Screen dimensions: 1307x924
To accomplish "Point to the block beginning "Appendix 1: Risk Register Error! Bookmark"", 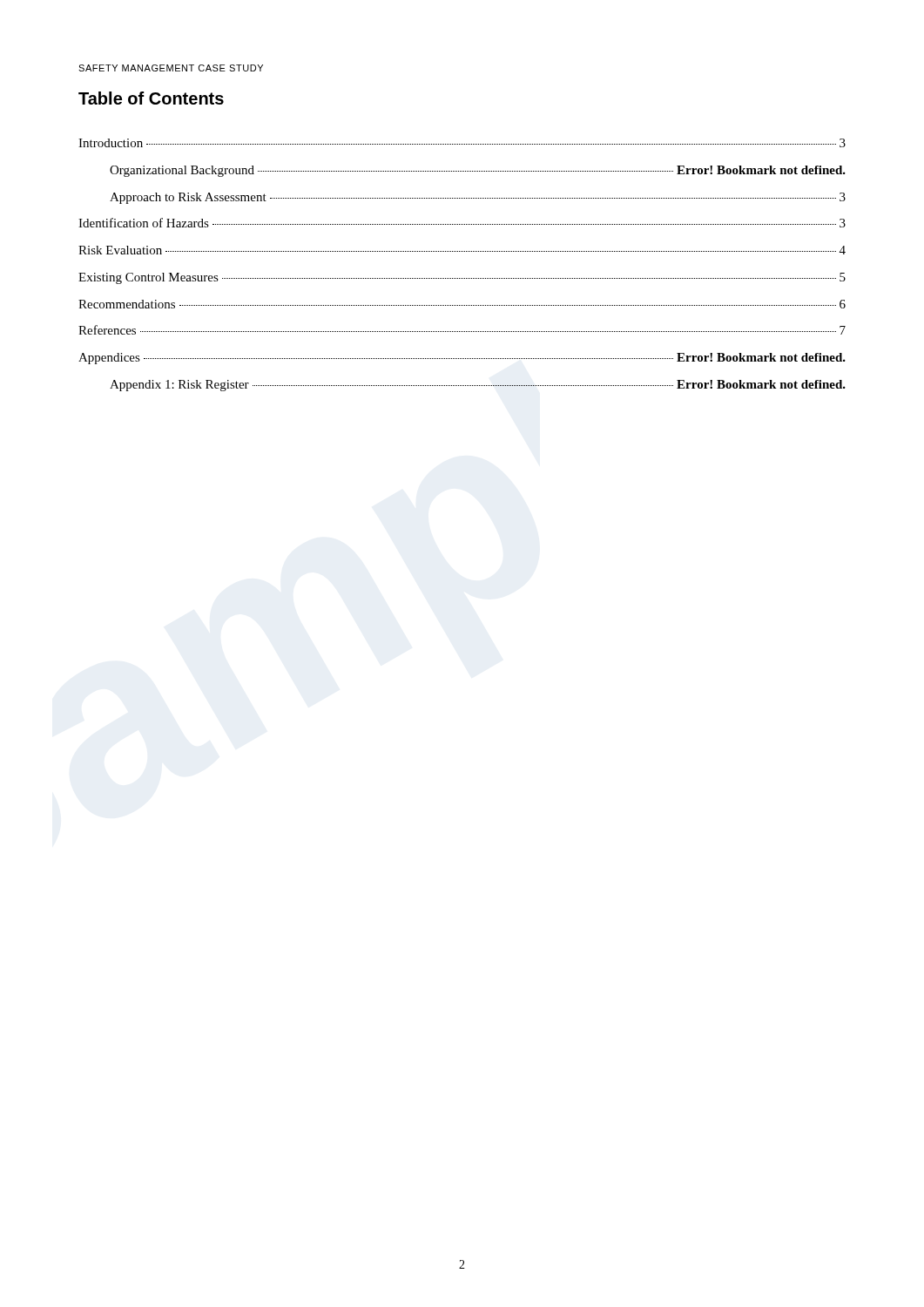I will click(x=462, y=384).
